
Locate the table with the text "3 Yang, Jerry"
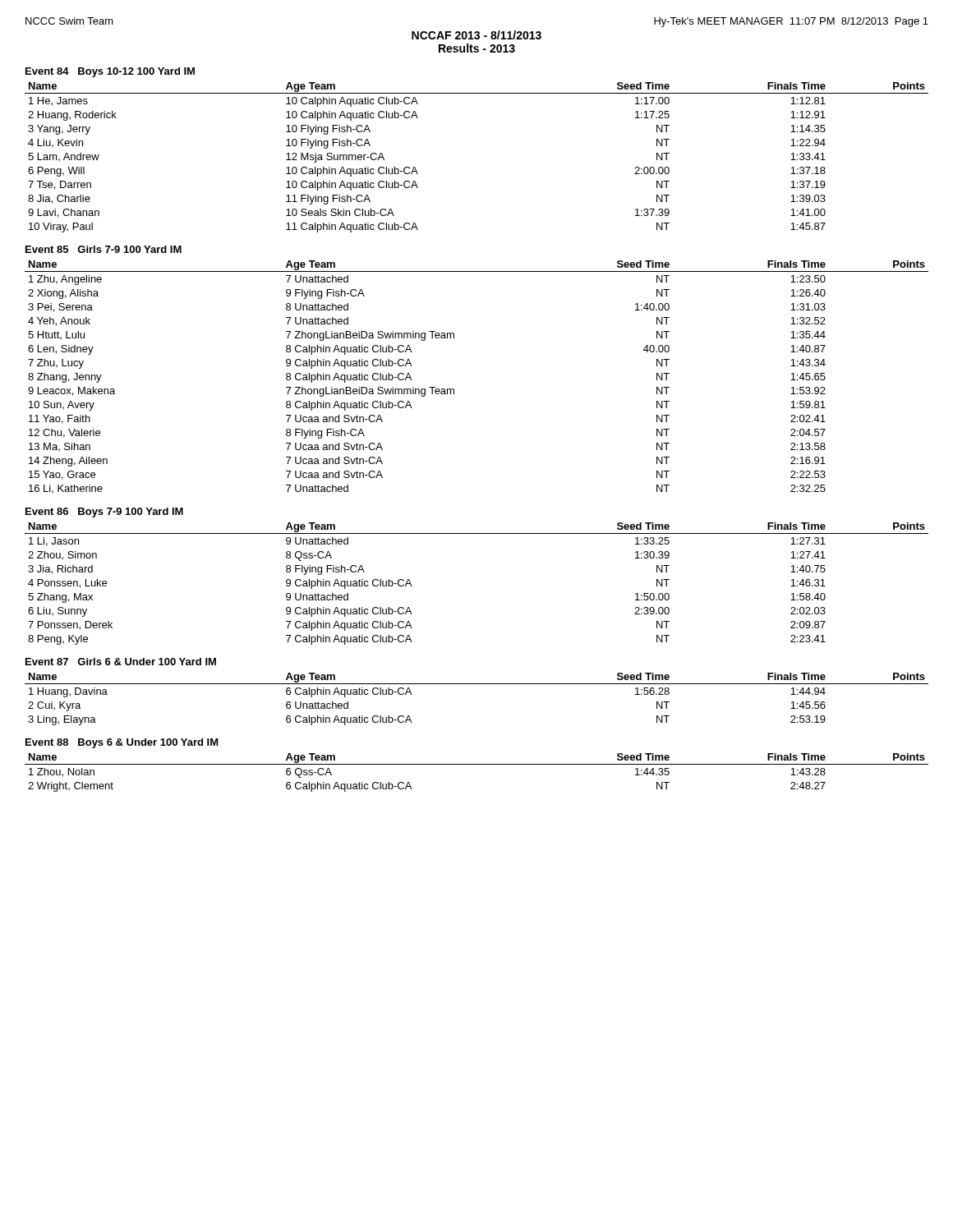(476, 156)
